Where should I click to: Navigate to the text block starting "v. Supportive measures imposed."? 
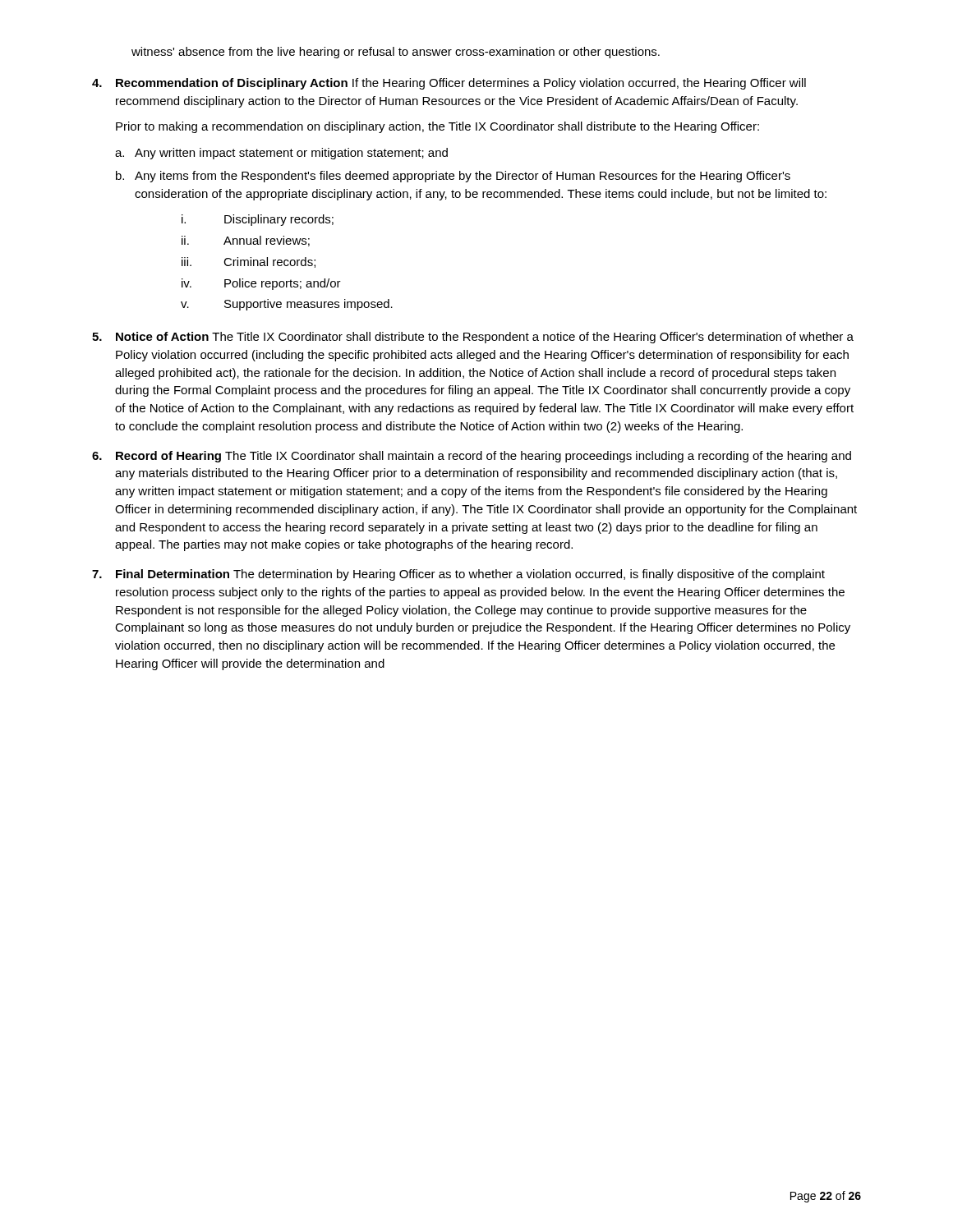pos(287,305)
